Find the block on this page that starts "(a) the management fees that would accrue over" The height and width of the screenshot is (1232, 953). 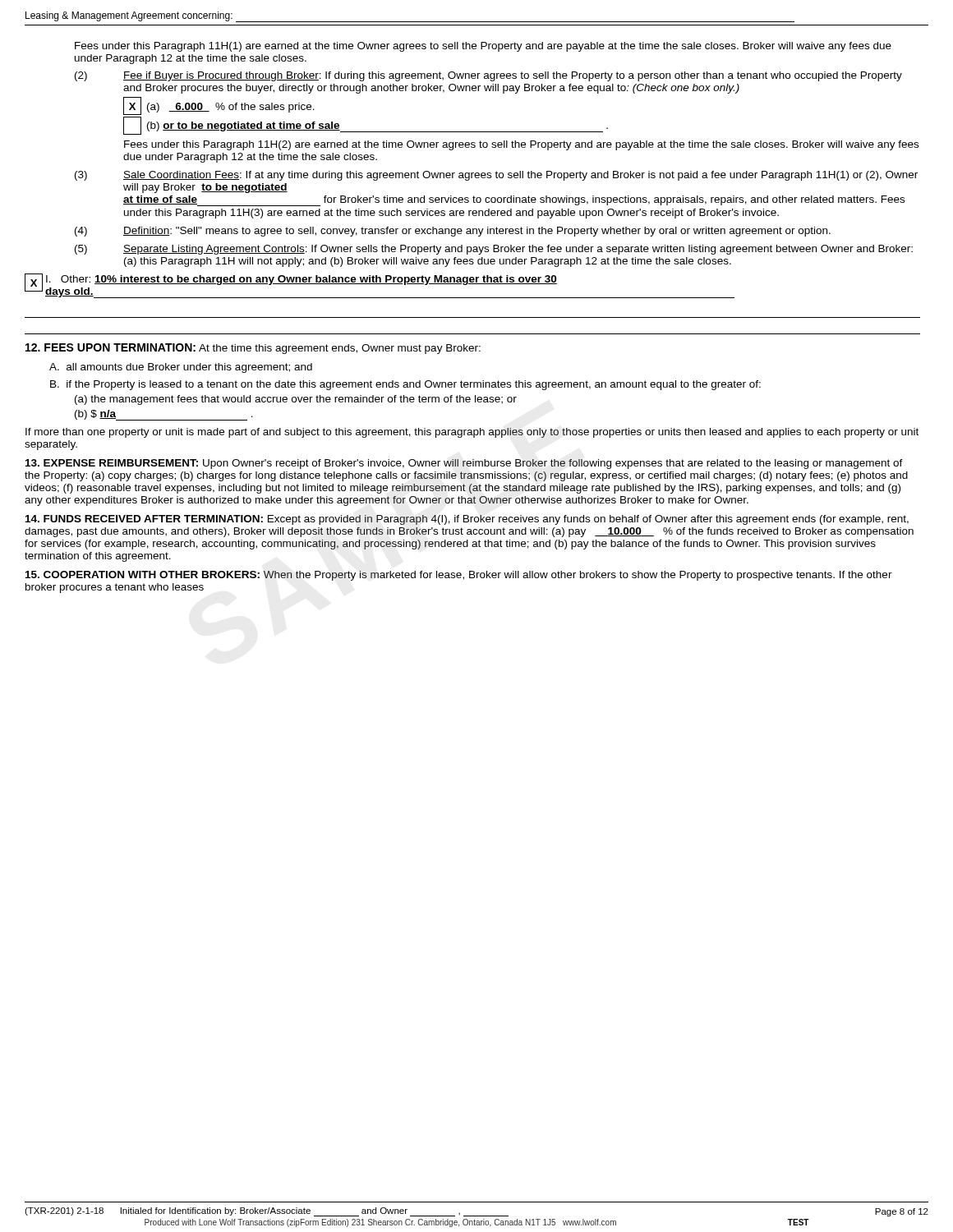pos(295,399)
